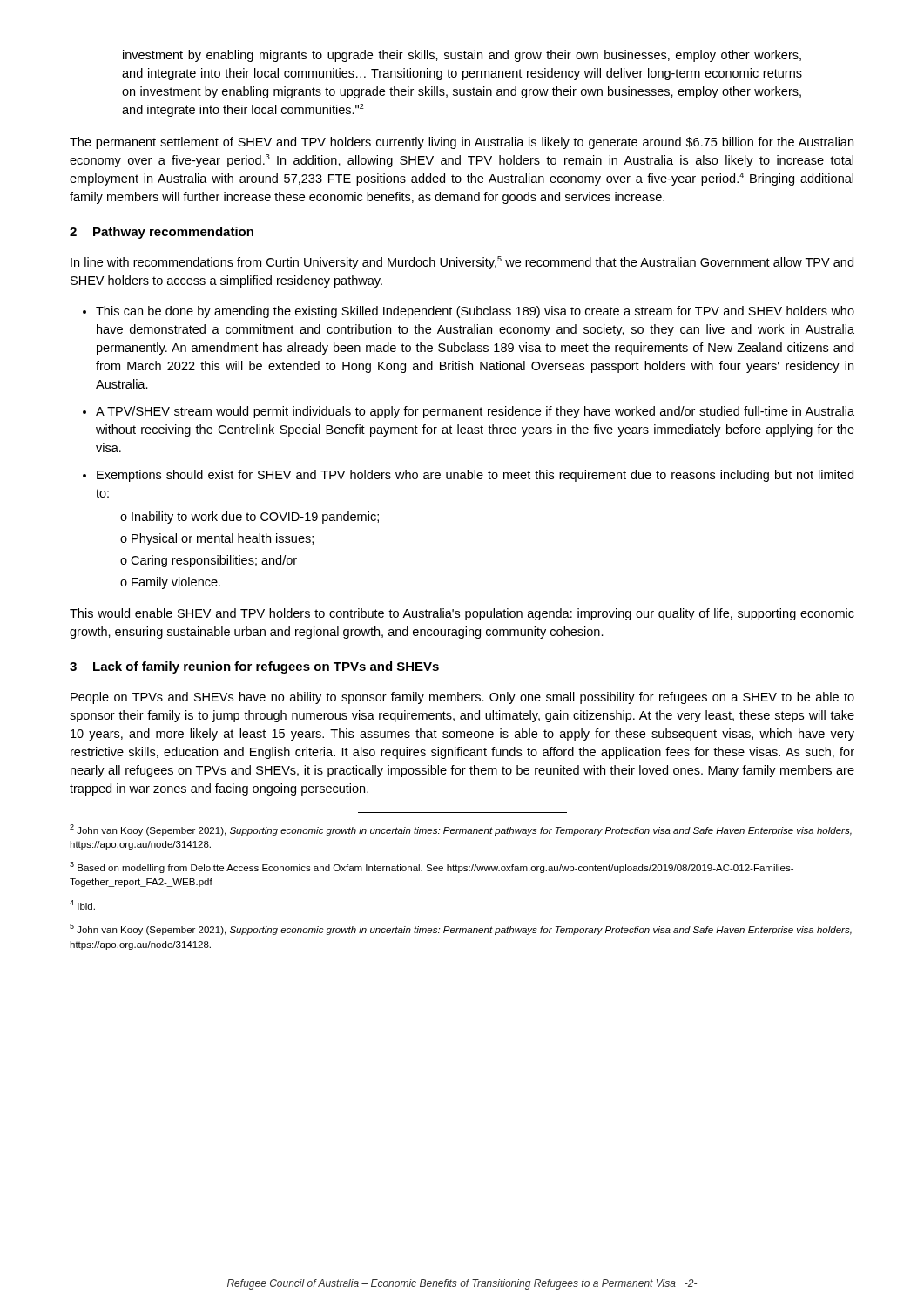924x1307 pixels.
Task: Select the list item that reads "Caring responsibilities; and/or"
Action: (209, 561)
